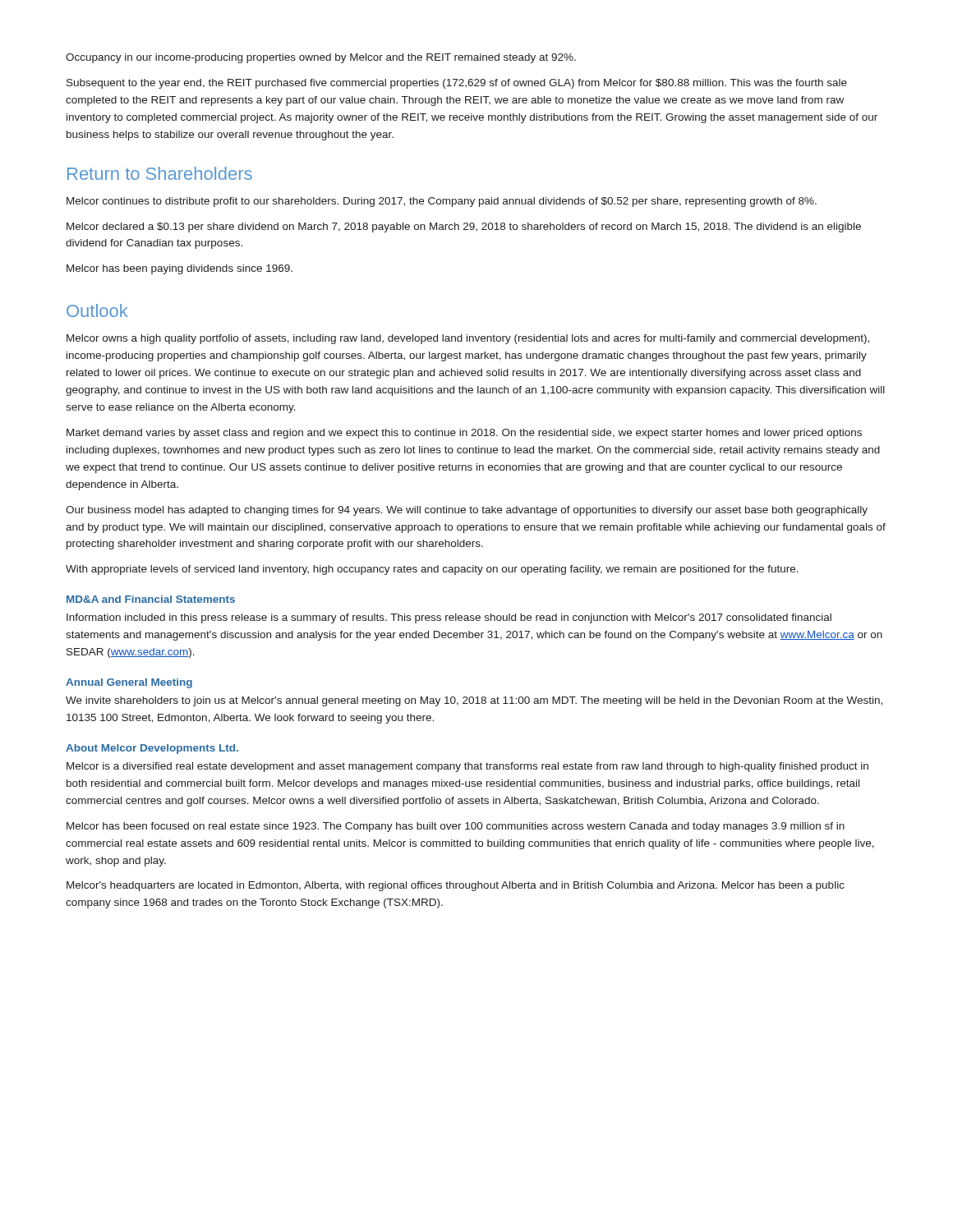Point to the block beginning "Our business model"
This screenshot has height=1232, width=953.
[476, 526]
